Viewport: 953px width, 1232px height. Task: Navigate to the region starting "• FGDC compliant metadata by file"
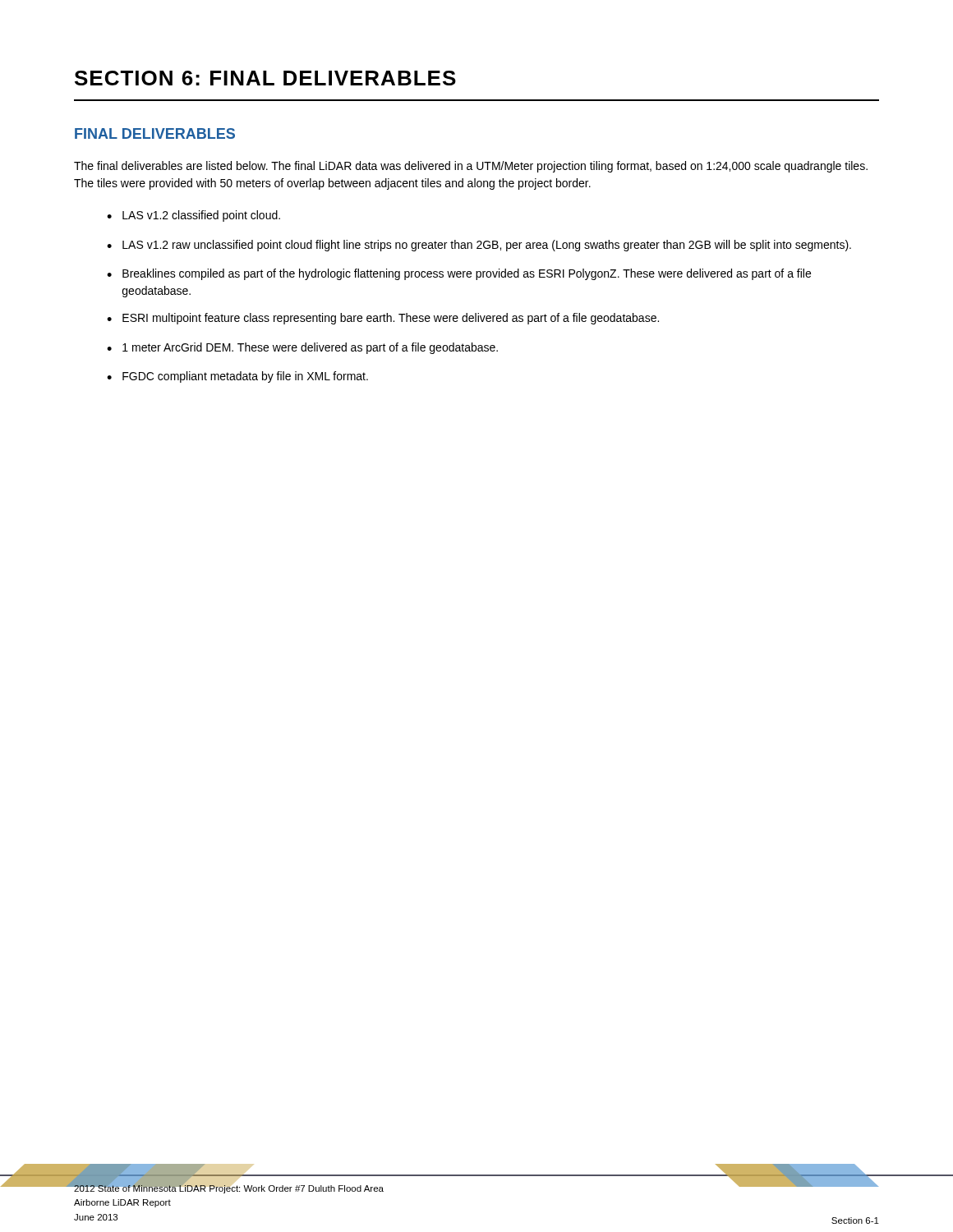point(238,378)
